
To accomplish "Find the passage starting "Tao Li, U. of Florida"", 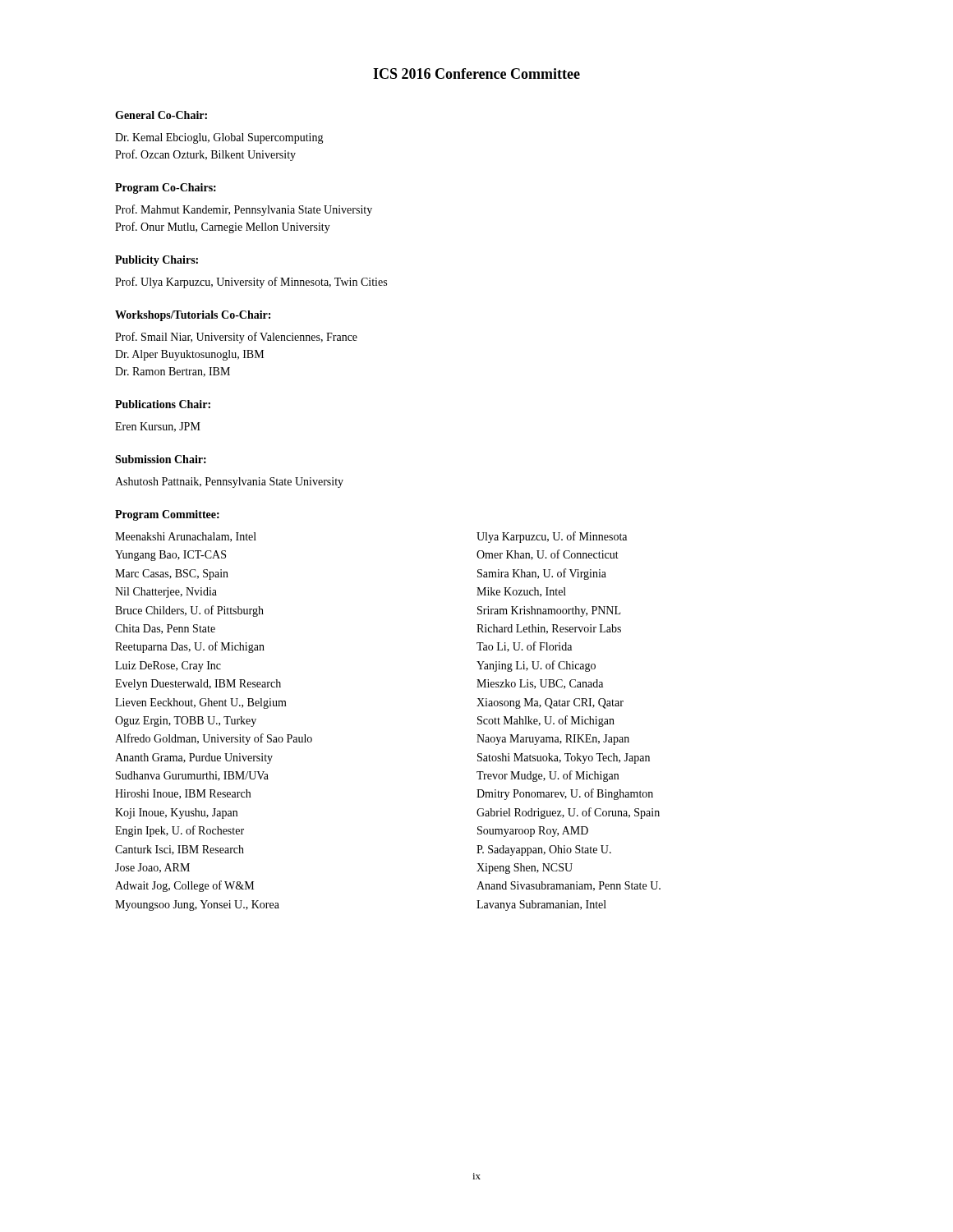I will pyautogui.click(x=524, y=647).
